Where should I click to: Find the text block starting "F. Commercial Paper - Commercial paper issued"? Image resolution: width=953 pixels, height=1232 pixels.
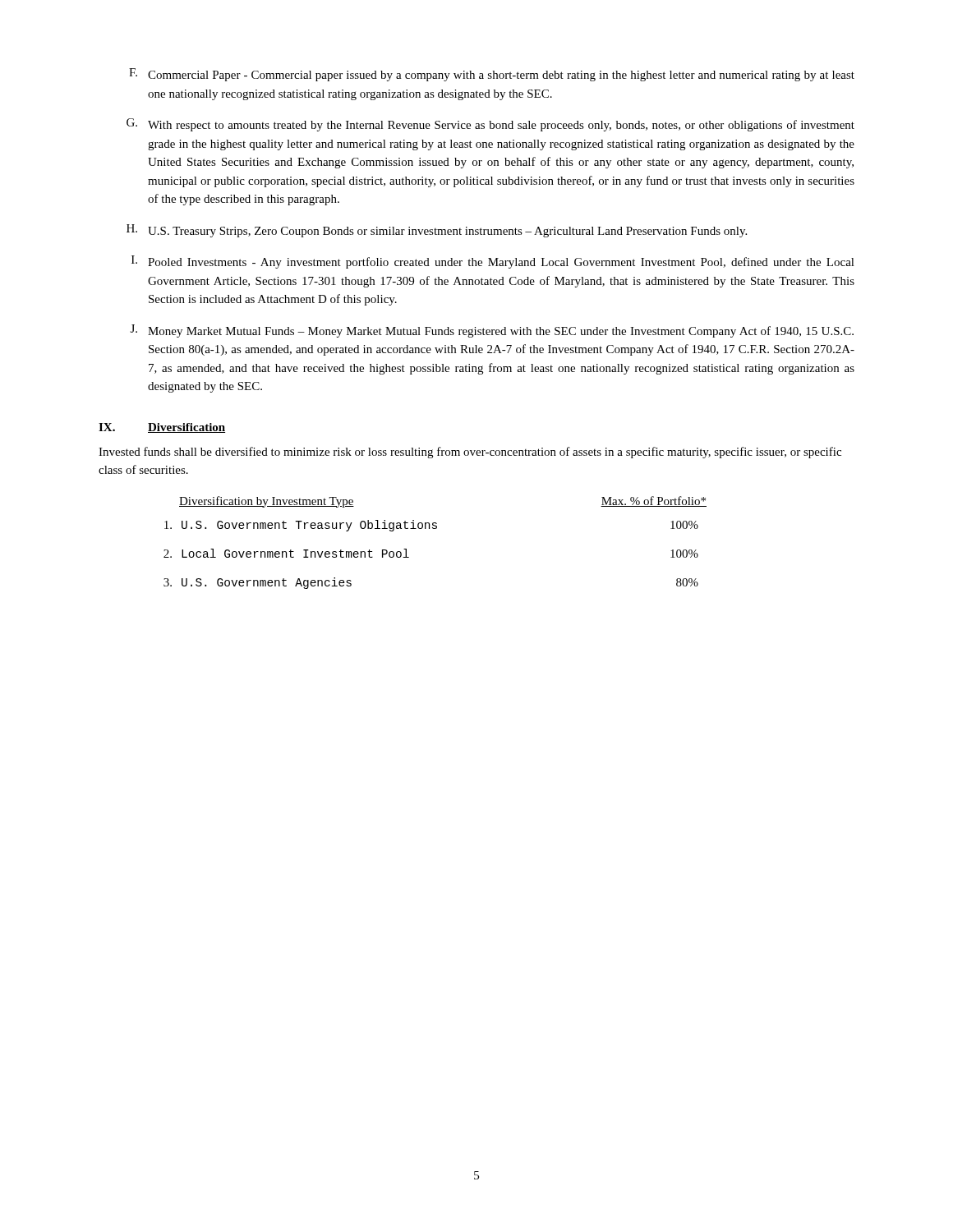tap(476, 84)
